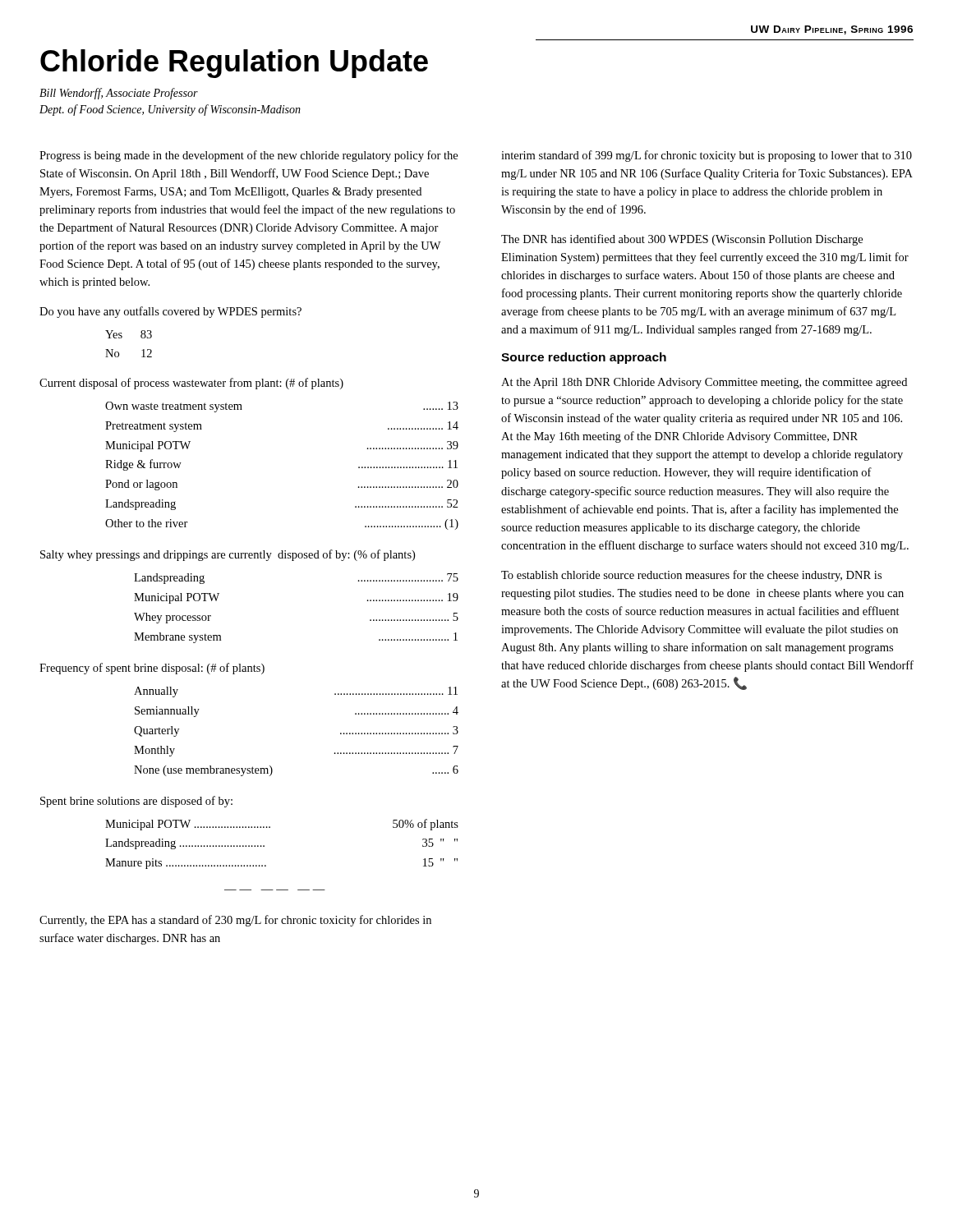953x1232 pixels.
Task: Click on the list item that says "Other to the river .......................... (1)"
Action: tap(152, 524)
